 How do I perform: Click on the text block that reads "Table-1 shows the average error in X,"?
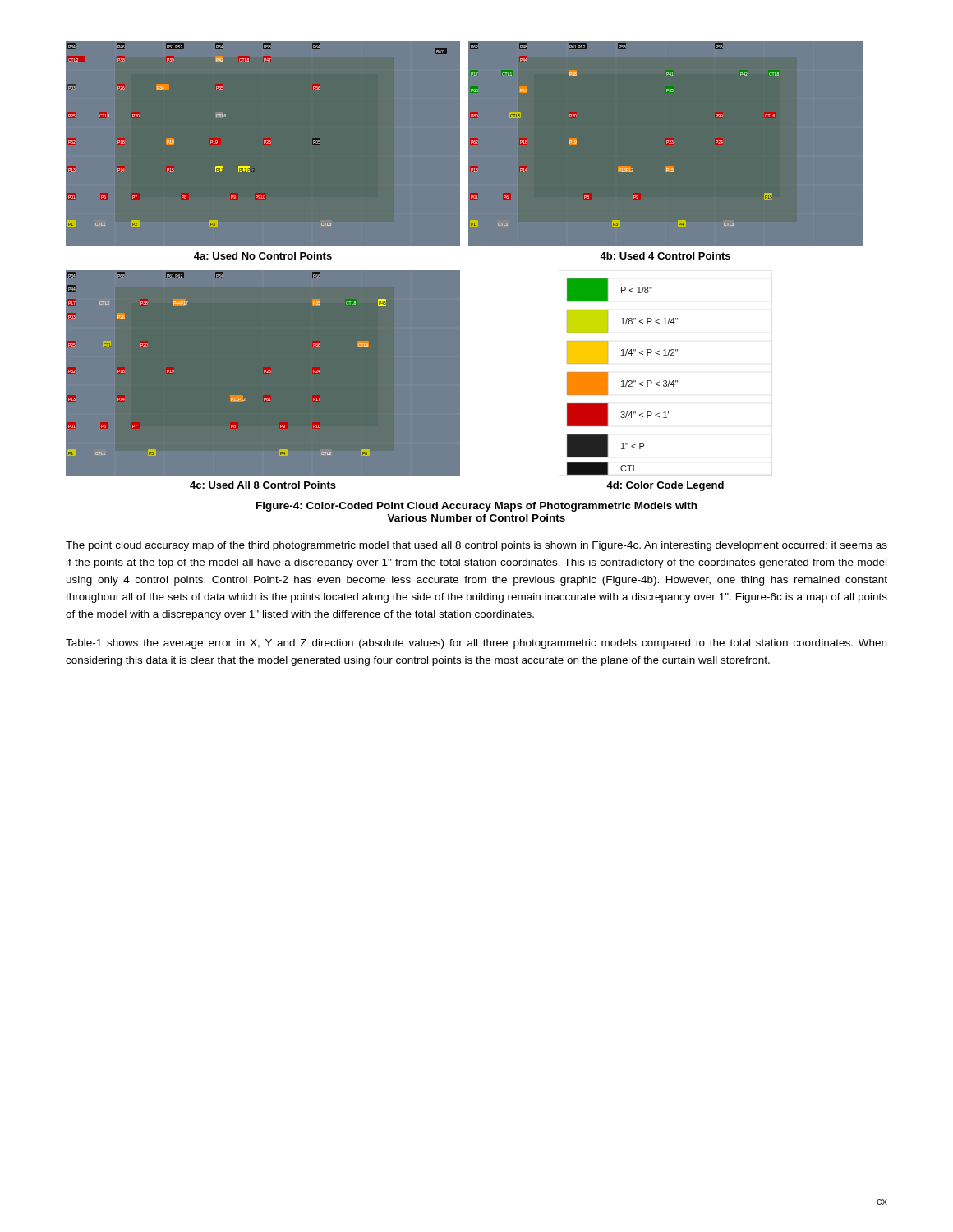pos(476,651)
